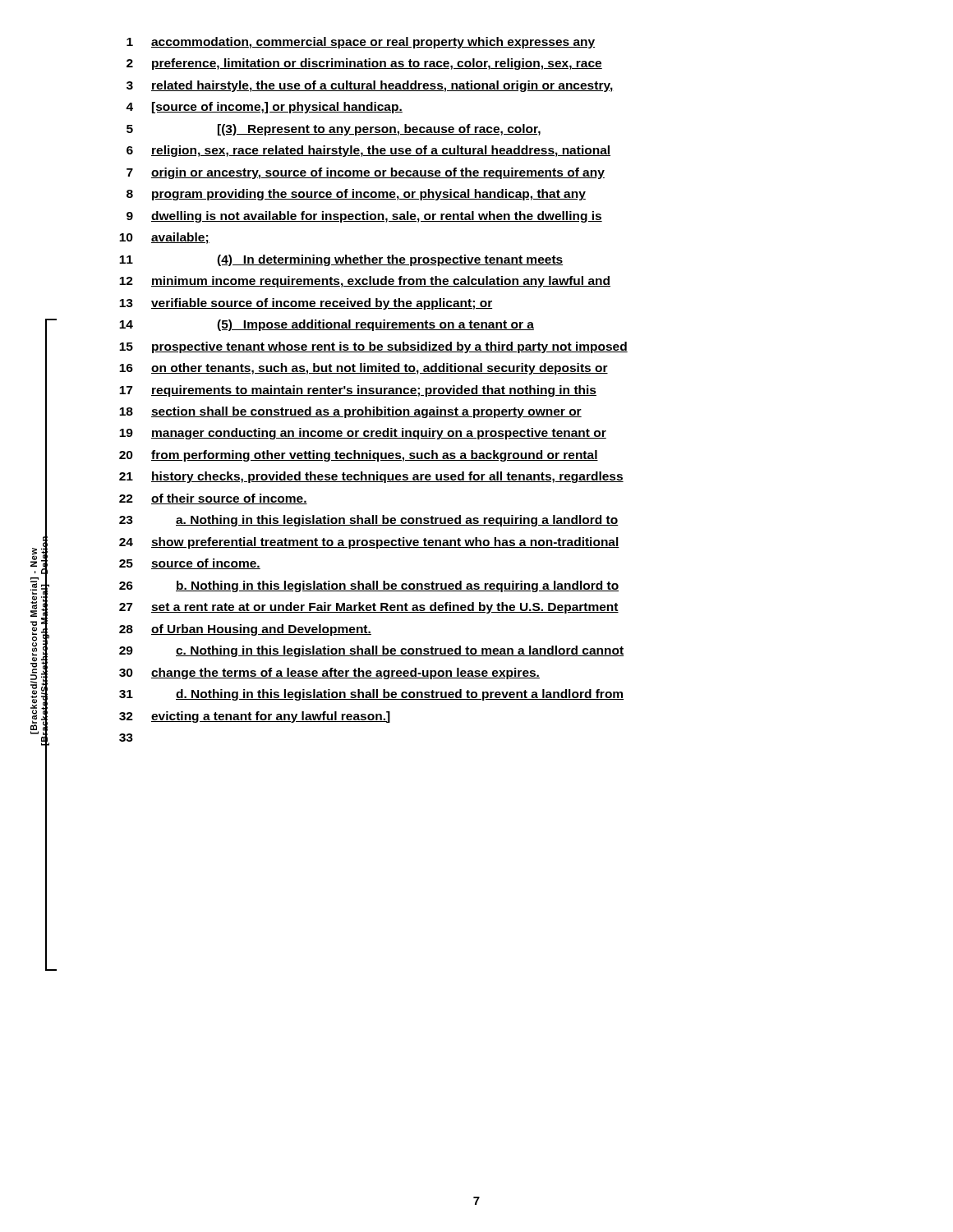Screen dimensions: 1232x953
Task: Find the list item that reads "4 [source of income,] or physical"
Action: tap(264, 108)
